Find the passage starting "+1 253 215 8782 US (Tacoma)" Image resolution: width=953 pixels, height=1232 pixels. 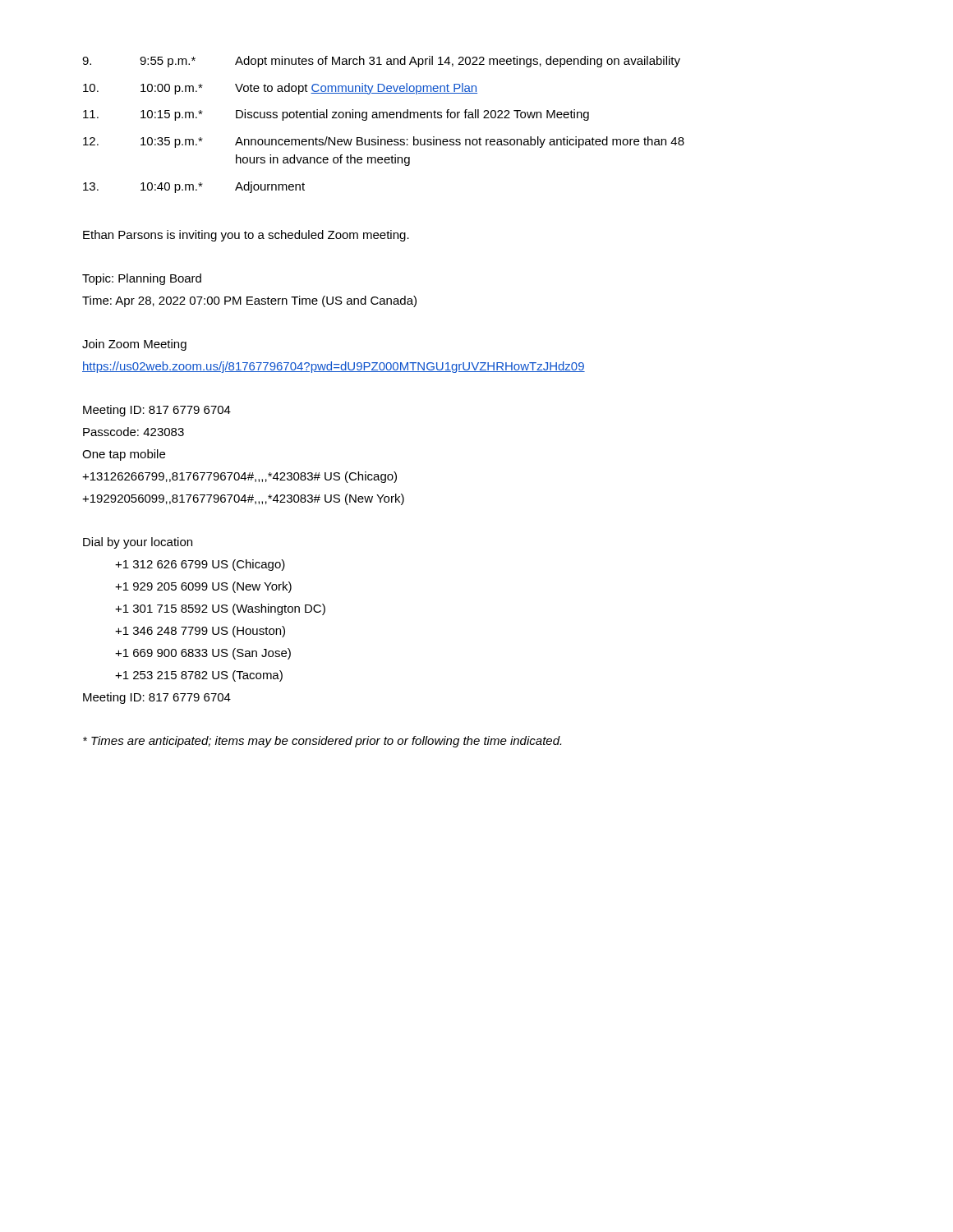(199, 675)
